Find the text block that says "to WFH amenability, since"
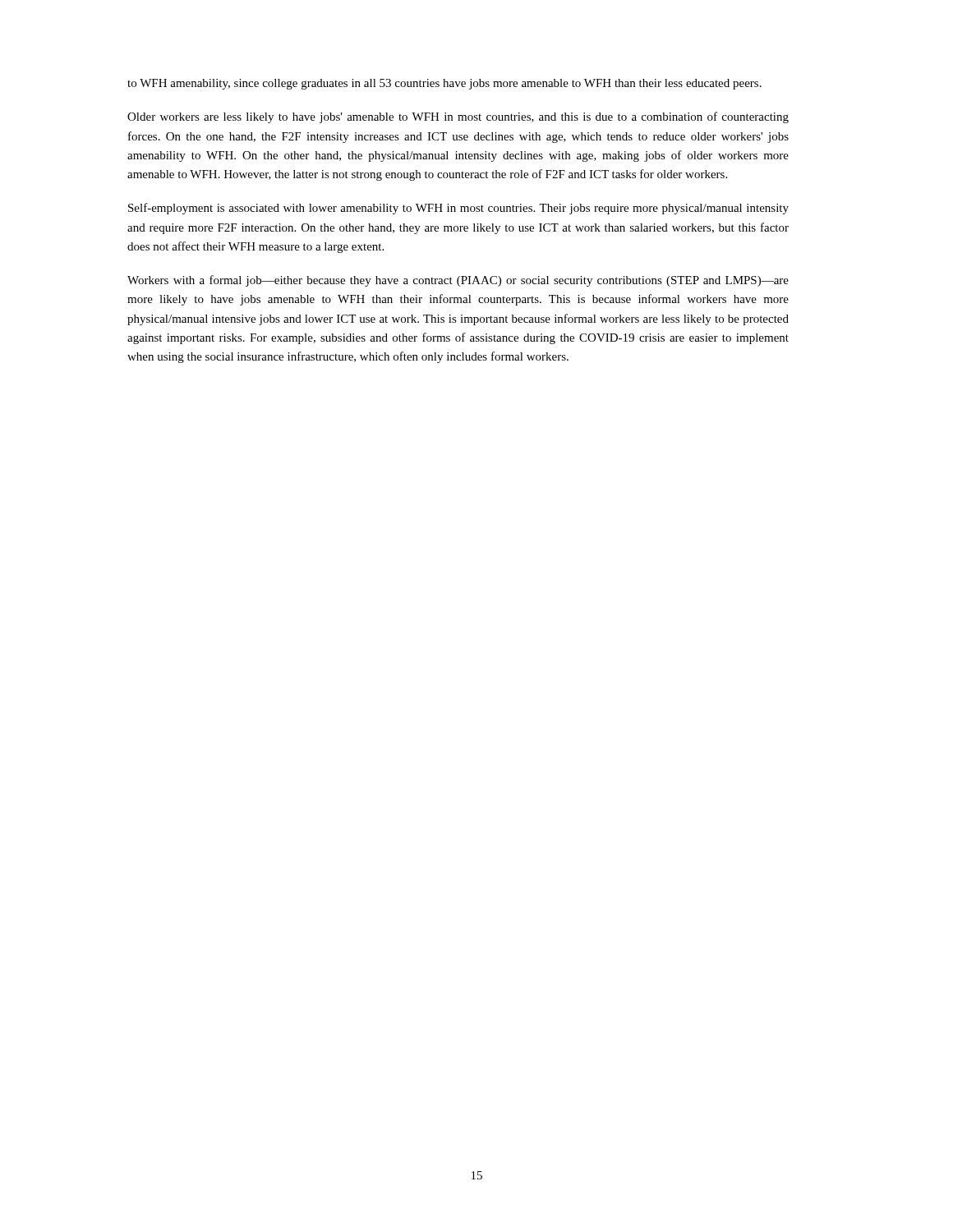The width and height of the screenshot is (953, 1232). click(x=445, y=83)
